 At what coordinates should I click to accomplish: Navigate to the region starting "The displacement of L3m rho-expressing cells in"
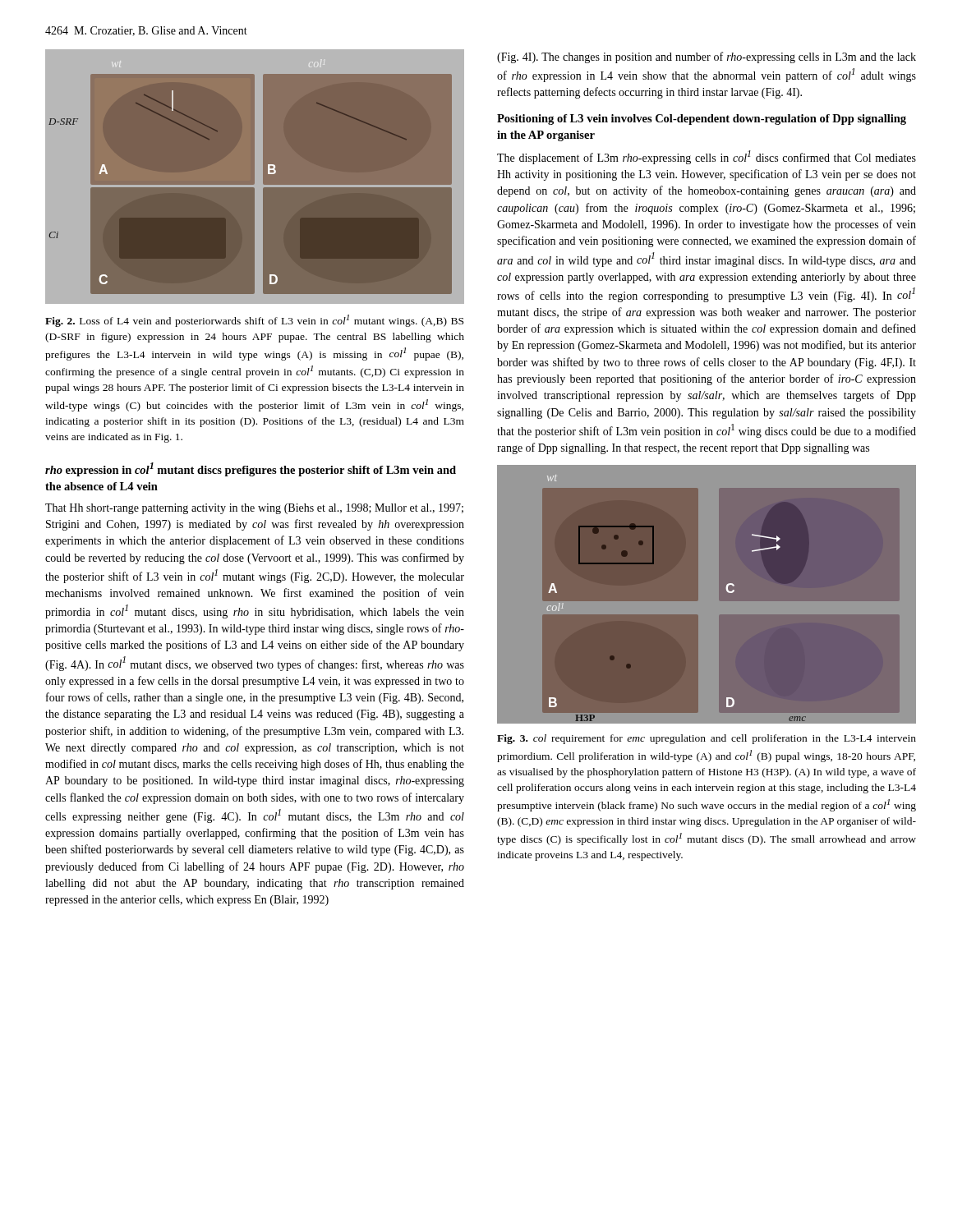707,302
